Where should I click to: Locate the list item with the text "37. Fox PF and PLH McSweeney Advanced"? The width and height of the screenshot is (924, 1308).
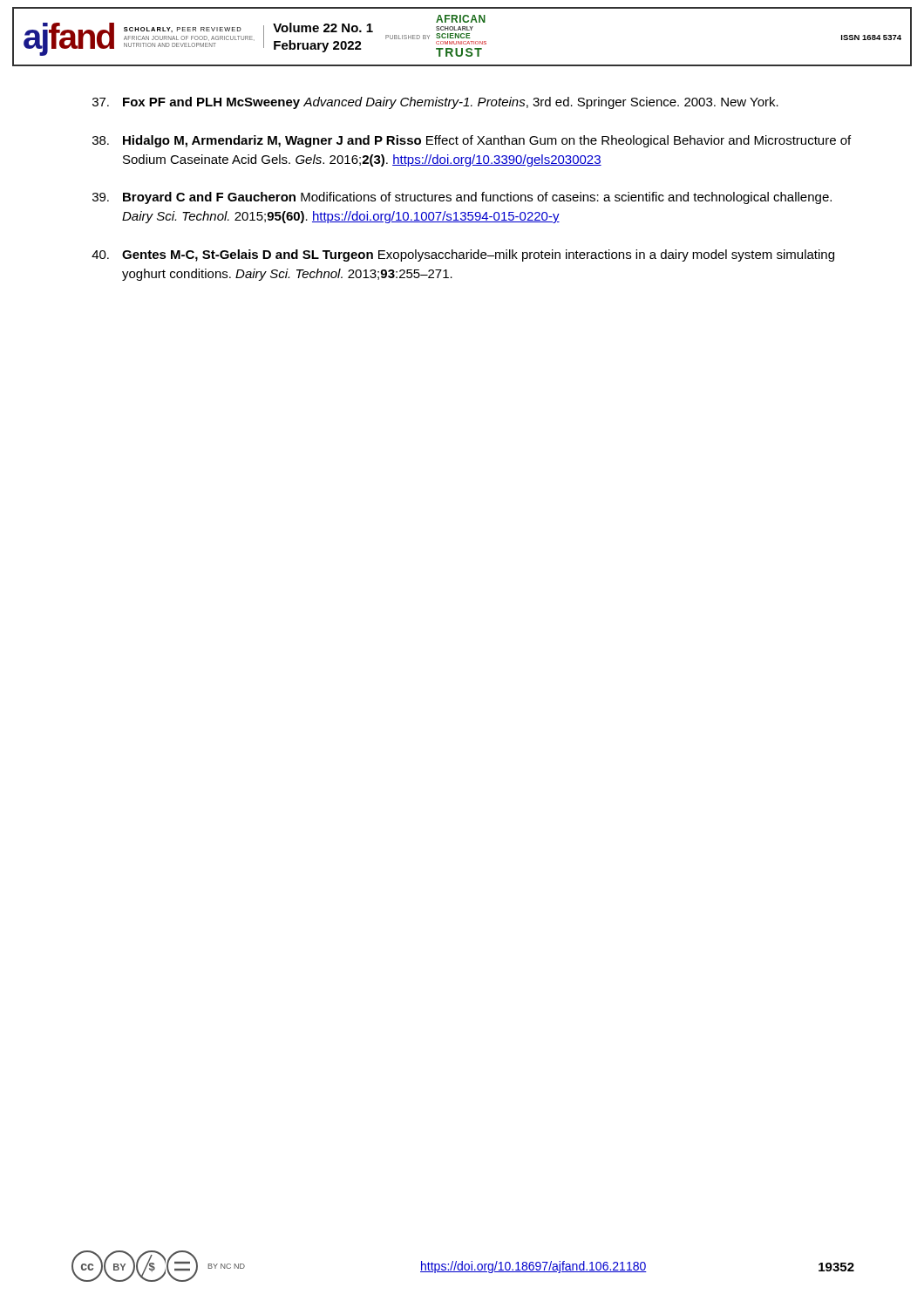click(462, 102)
